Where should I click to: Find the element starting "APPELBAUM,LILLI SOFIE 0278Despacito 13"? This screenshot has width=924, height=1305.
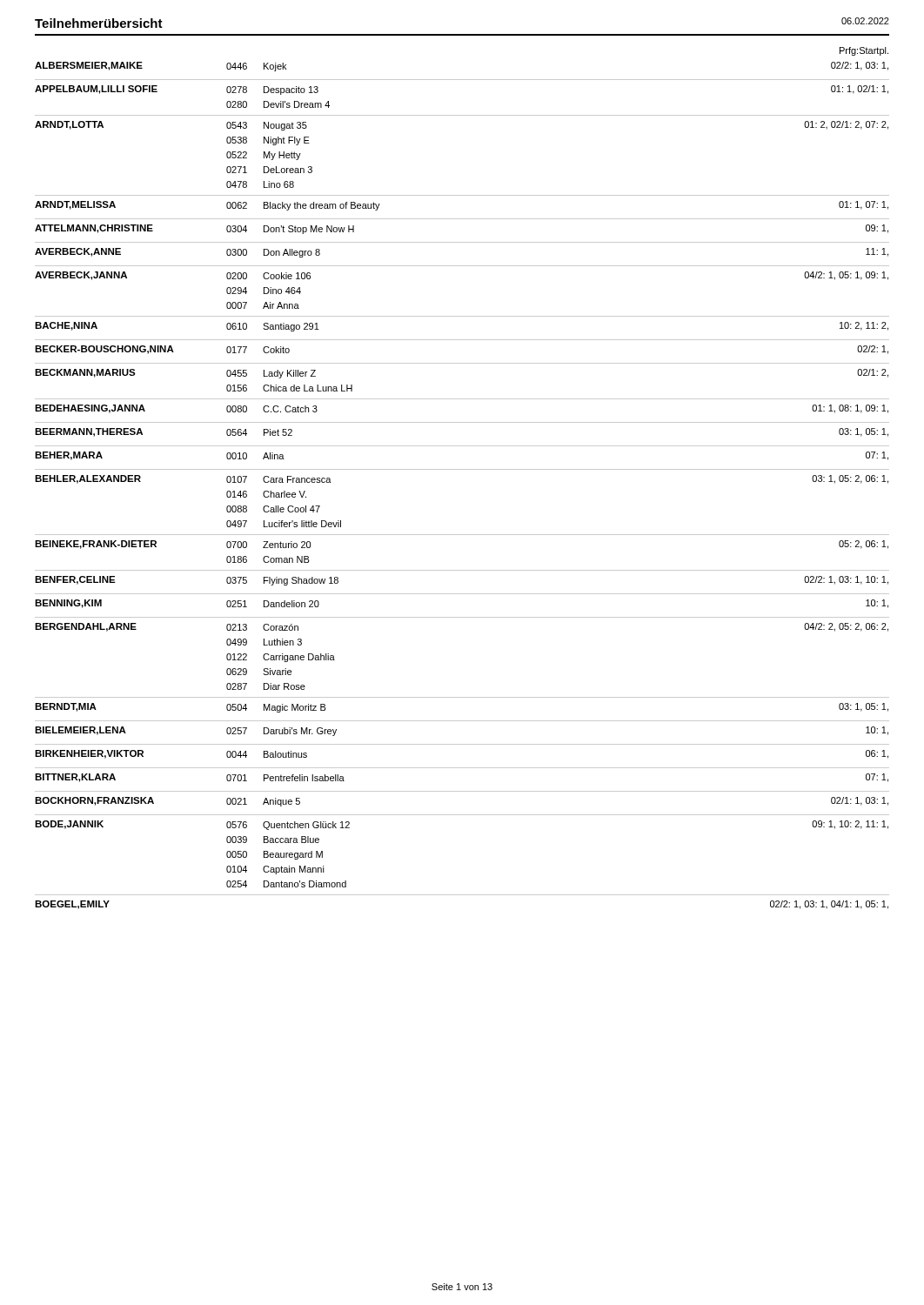tap(94, 90)
